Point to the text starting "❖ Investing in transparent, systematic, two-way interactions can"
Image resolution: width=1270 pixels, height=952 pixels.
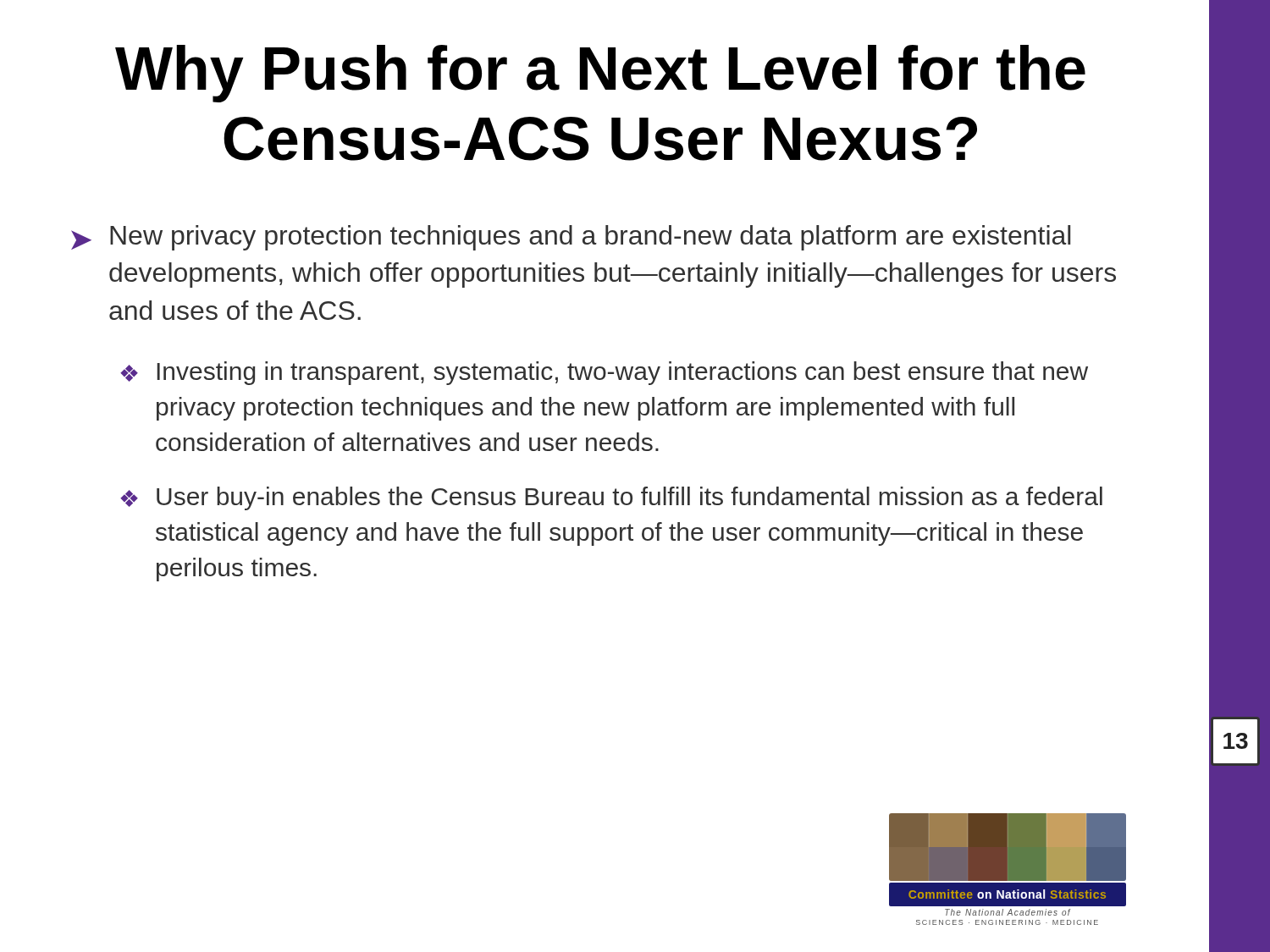(635, 407)
